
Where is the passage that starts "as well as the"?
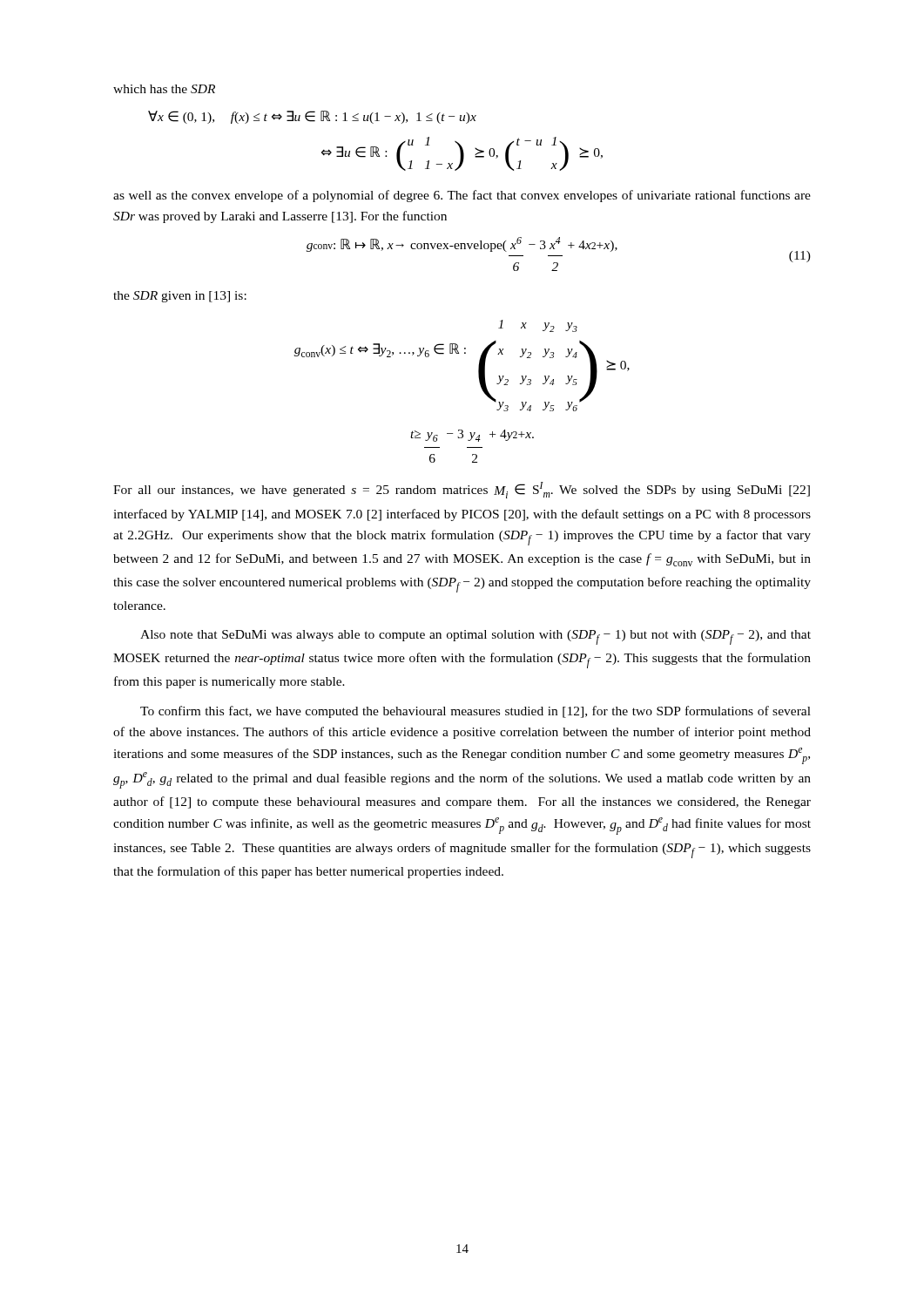(x=462, y=205)
